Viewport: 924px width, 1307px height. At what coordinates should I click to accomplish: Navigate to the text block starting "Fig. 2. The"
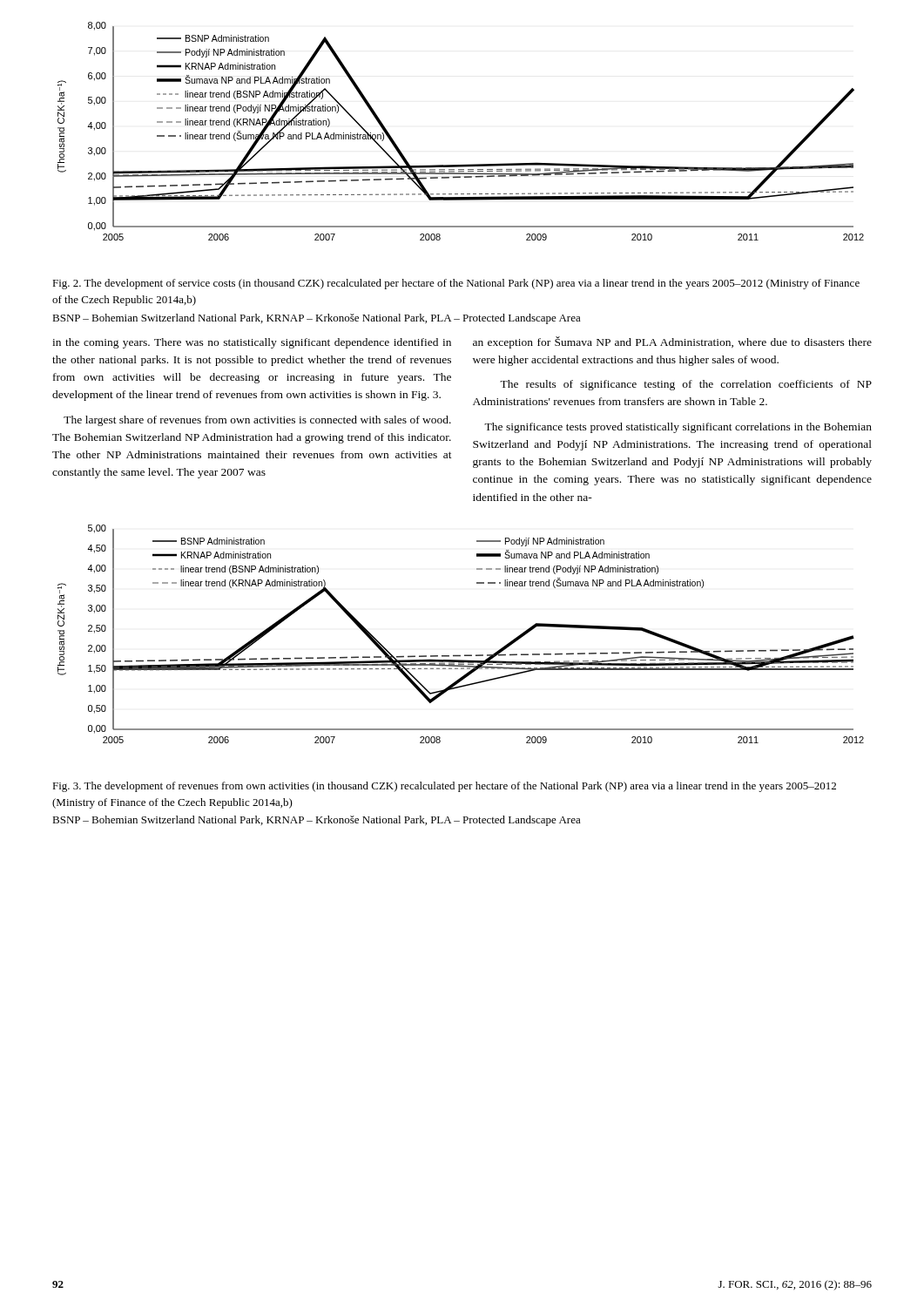[x=456, y=291]
